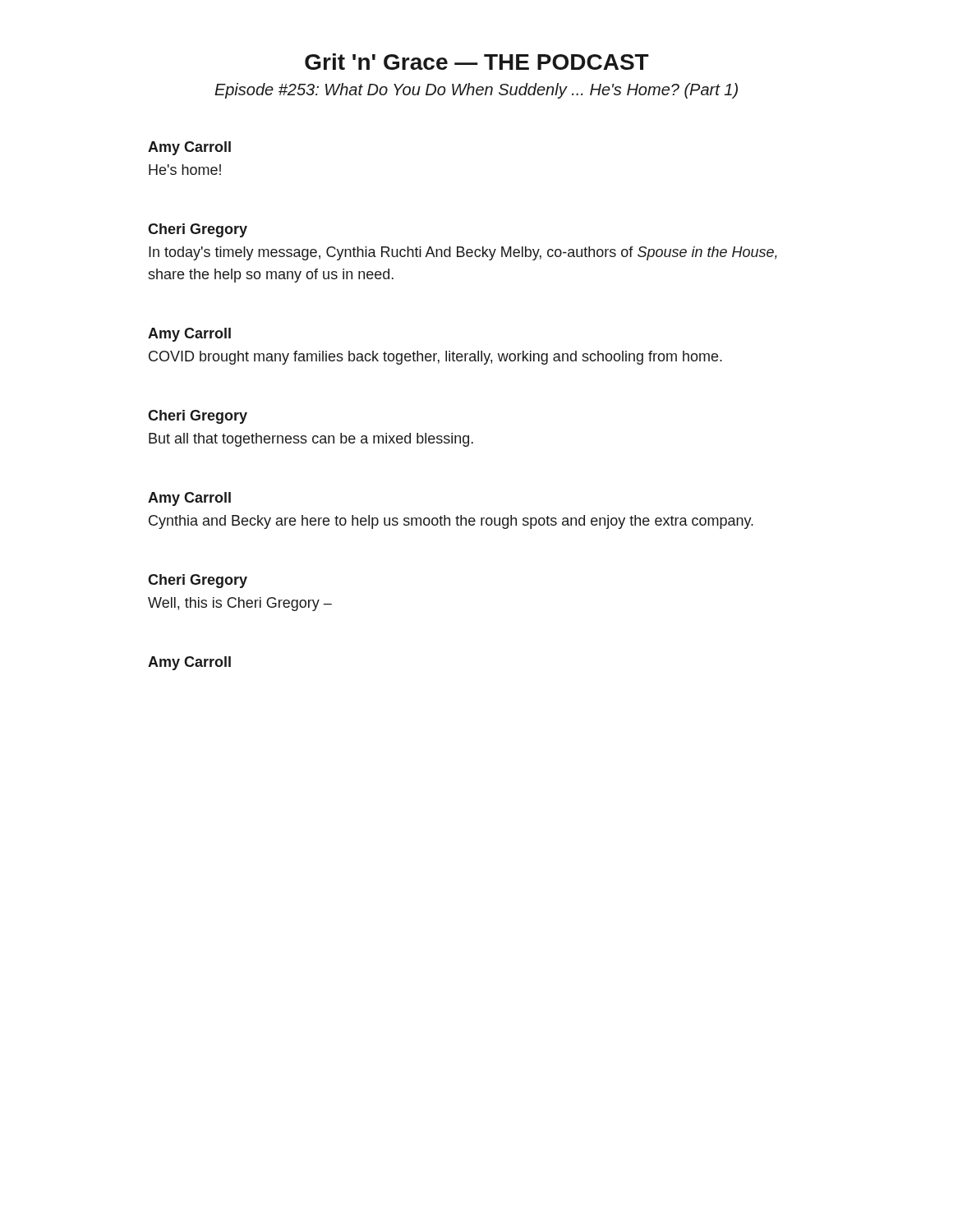Find the text block containing "Cheri Gregory Well, this"
The height and width of the screenshot is (1232, 953).
(198, 581)
